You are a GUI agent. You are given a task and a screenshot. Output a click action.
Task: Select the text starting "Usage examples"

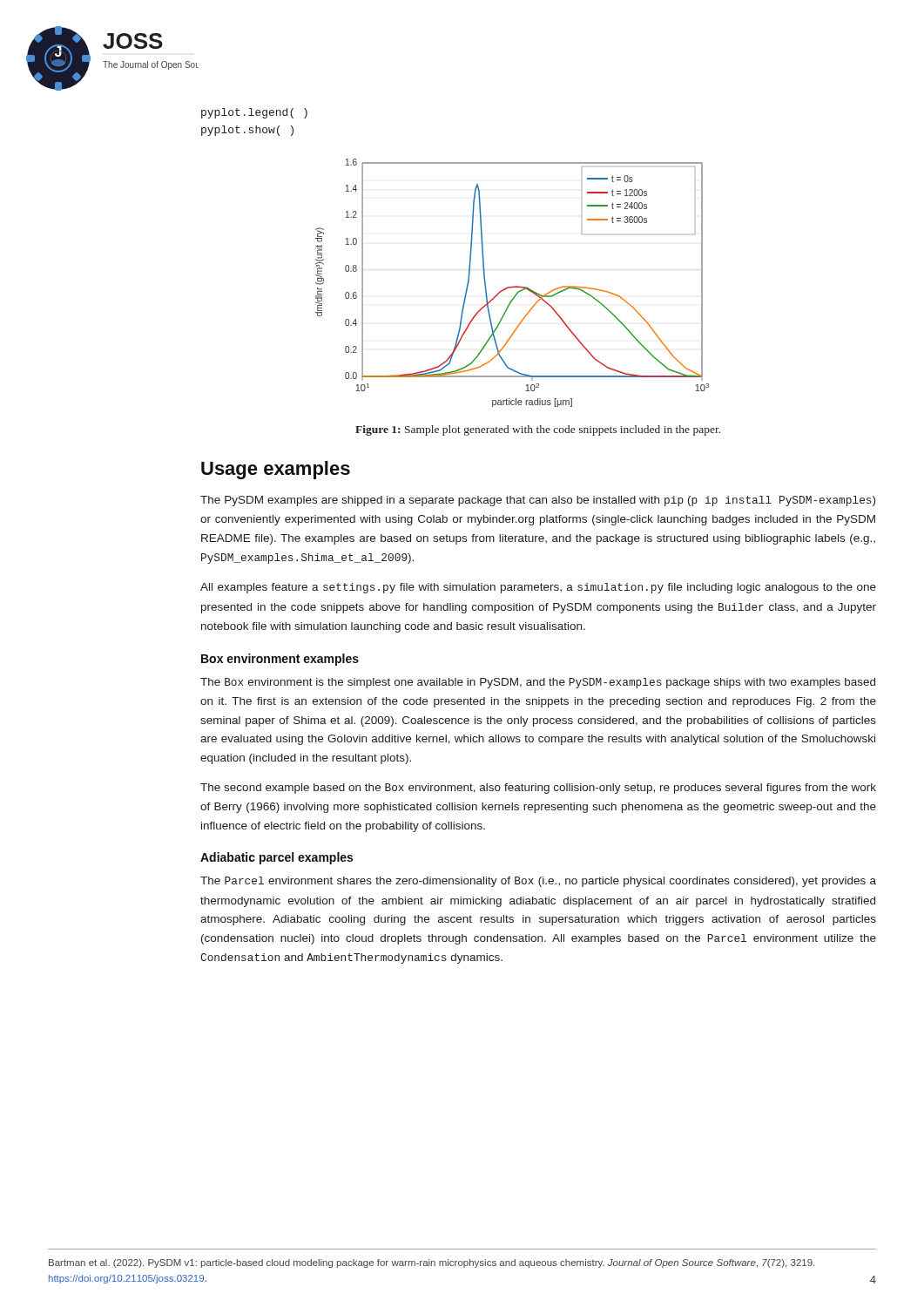click(275, 468)
